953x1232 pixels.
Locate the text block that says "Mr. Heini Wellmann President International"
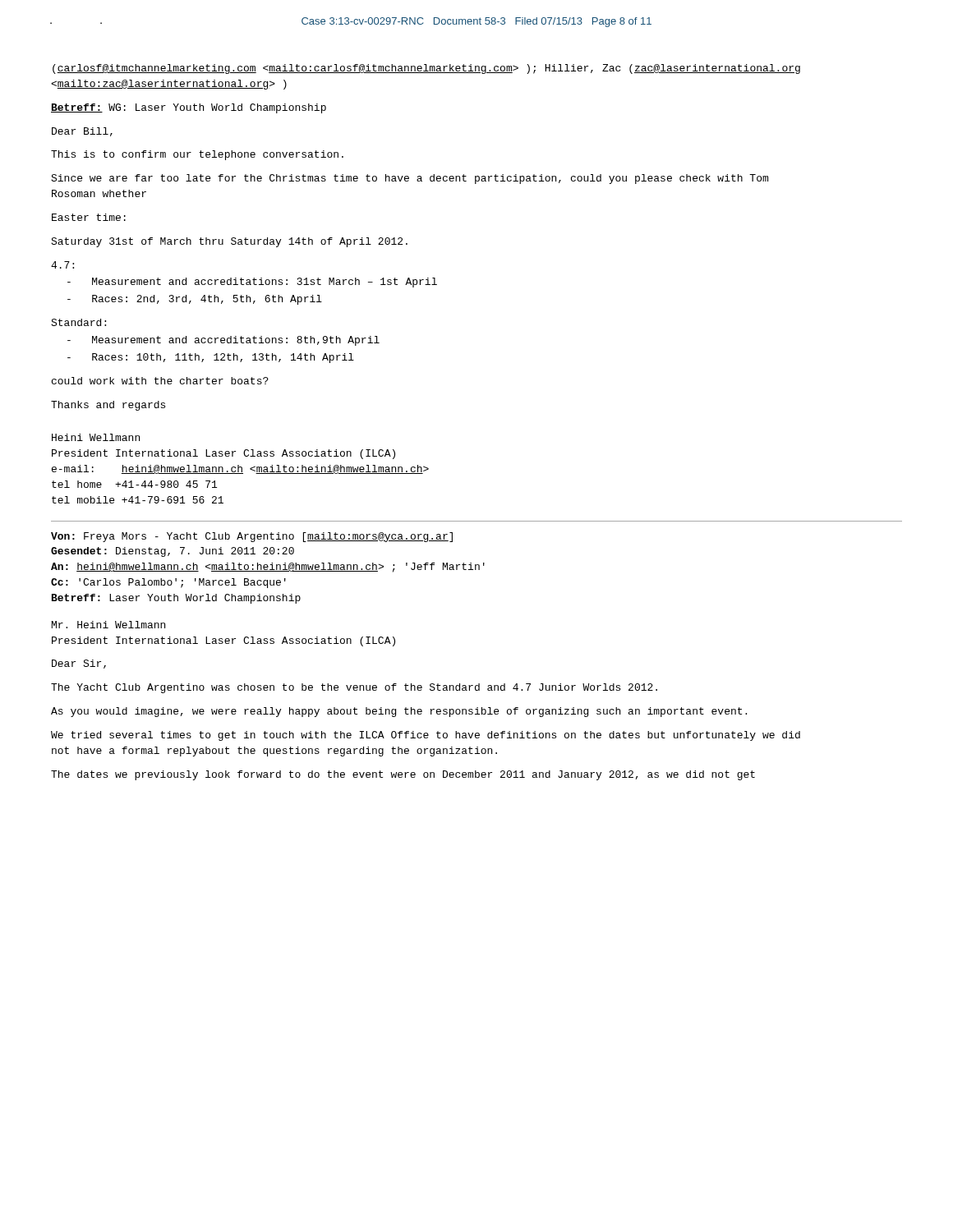pyautogui.click(x=224, y=633)
